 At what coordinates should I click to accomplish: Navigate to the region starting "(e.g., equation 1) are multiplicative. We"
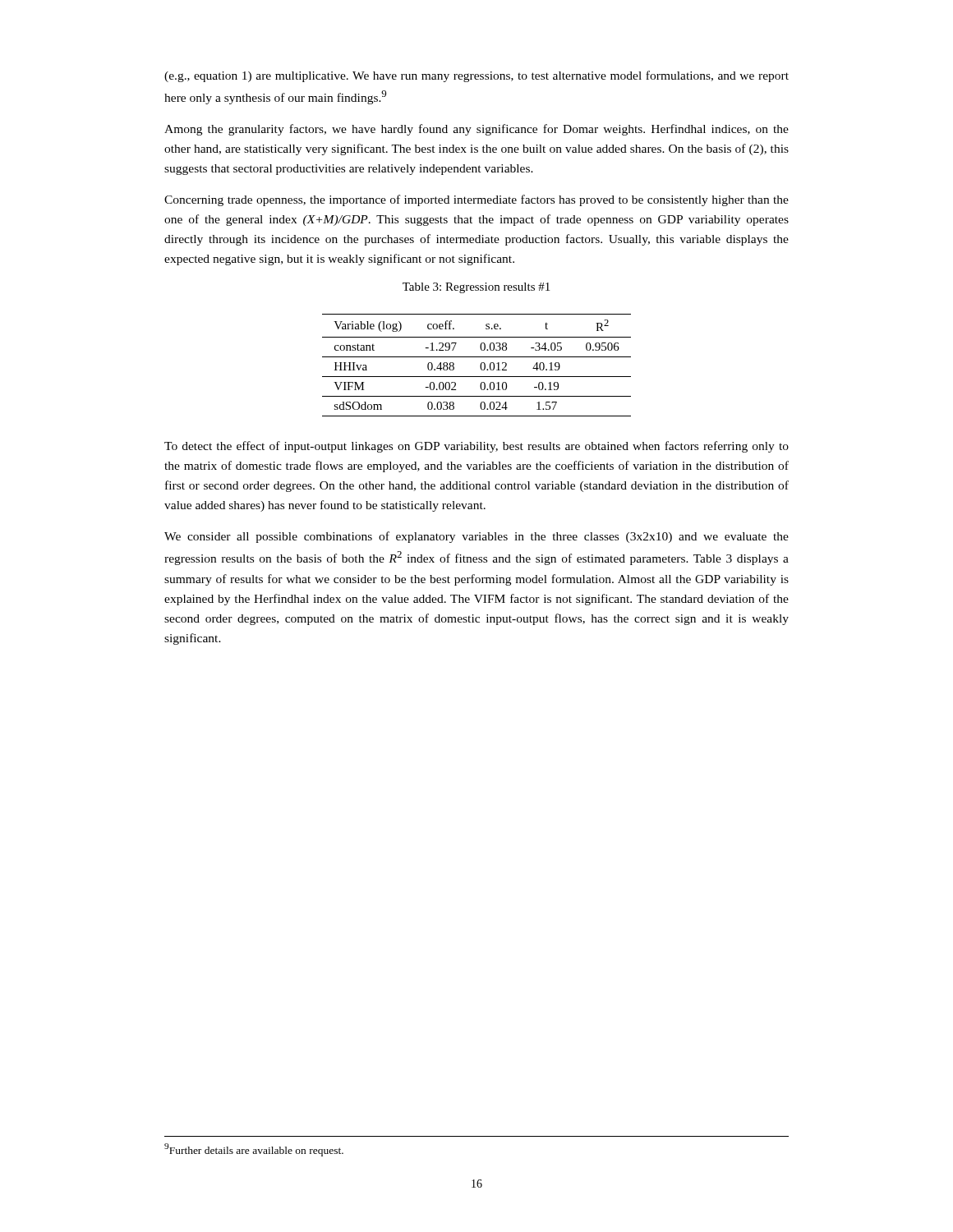[x=476, y=87]
